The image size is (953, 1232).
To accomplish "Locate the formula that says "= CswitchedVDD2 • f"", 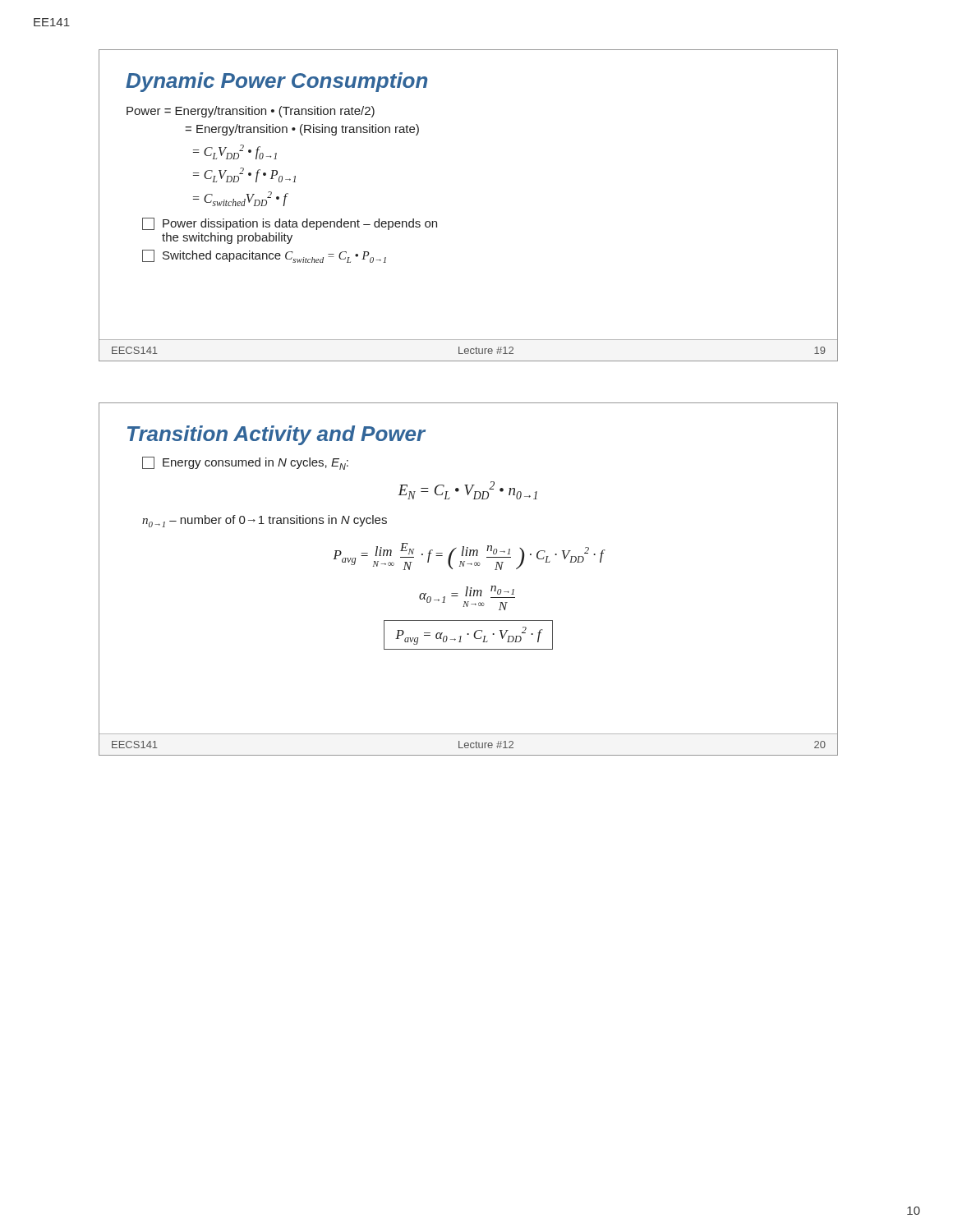I will pos(239,199).
